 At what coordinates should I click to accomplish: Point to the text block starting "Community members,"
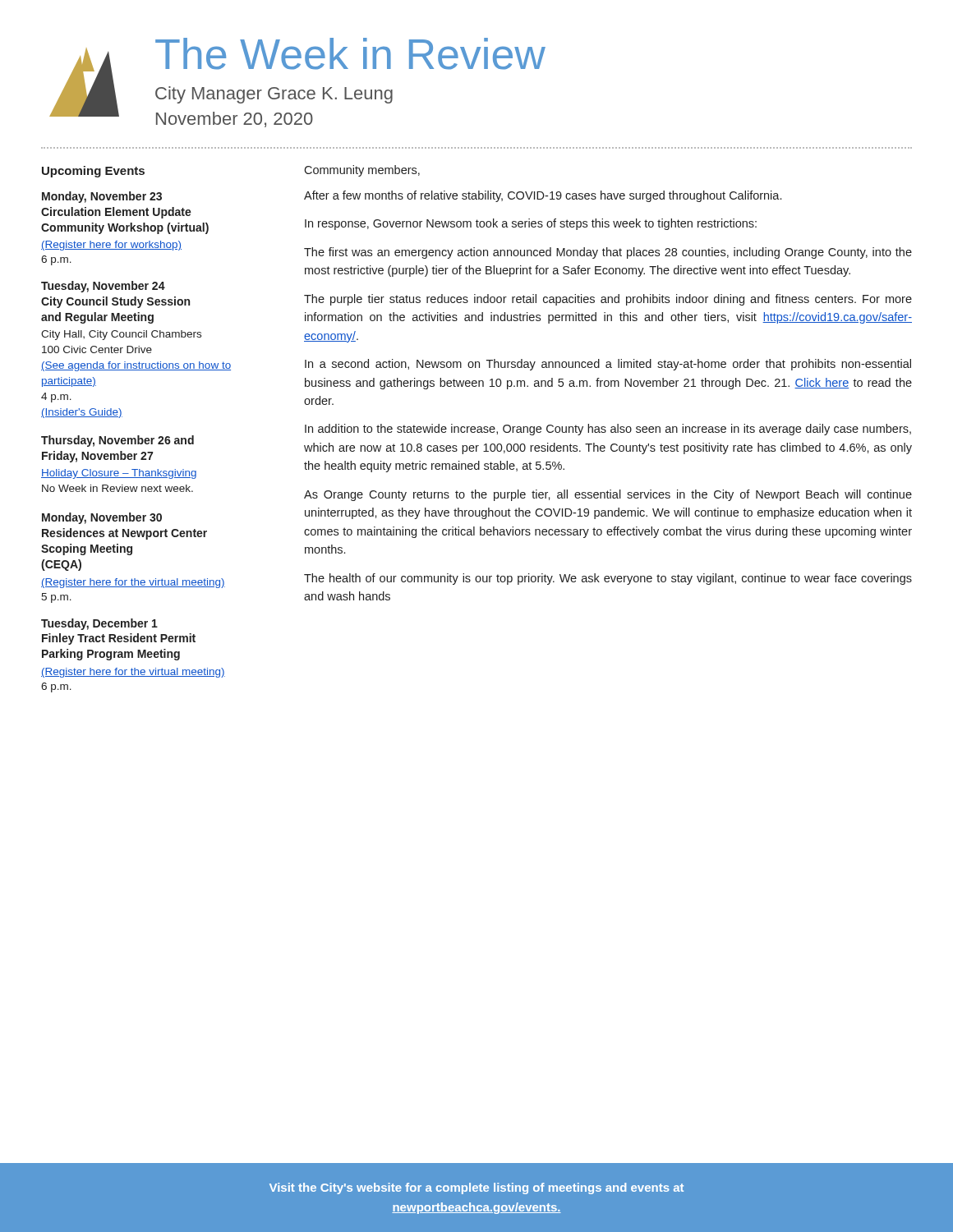point(362,171)
